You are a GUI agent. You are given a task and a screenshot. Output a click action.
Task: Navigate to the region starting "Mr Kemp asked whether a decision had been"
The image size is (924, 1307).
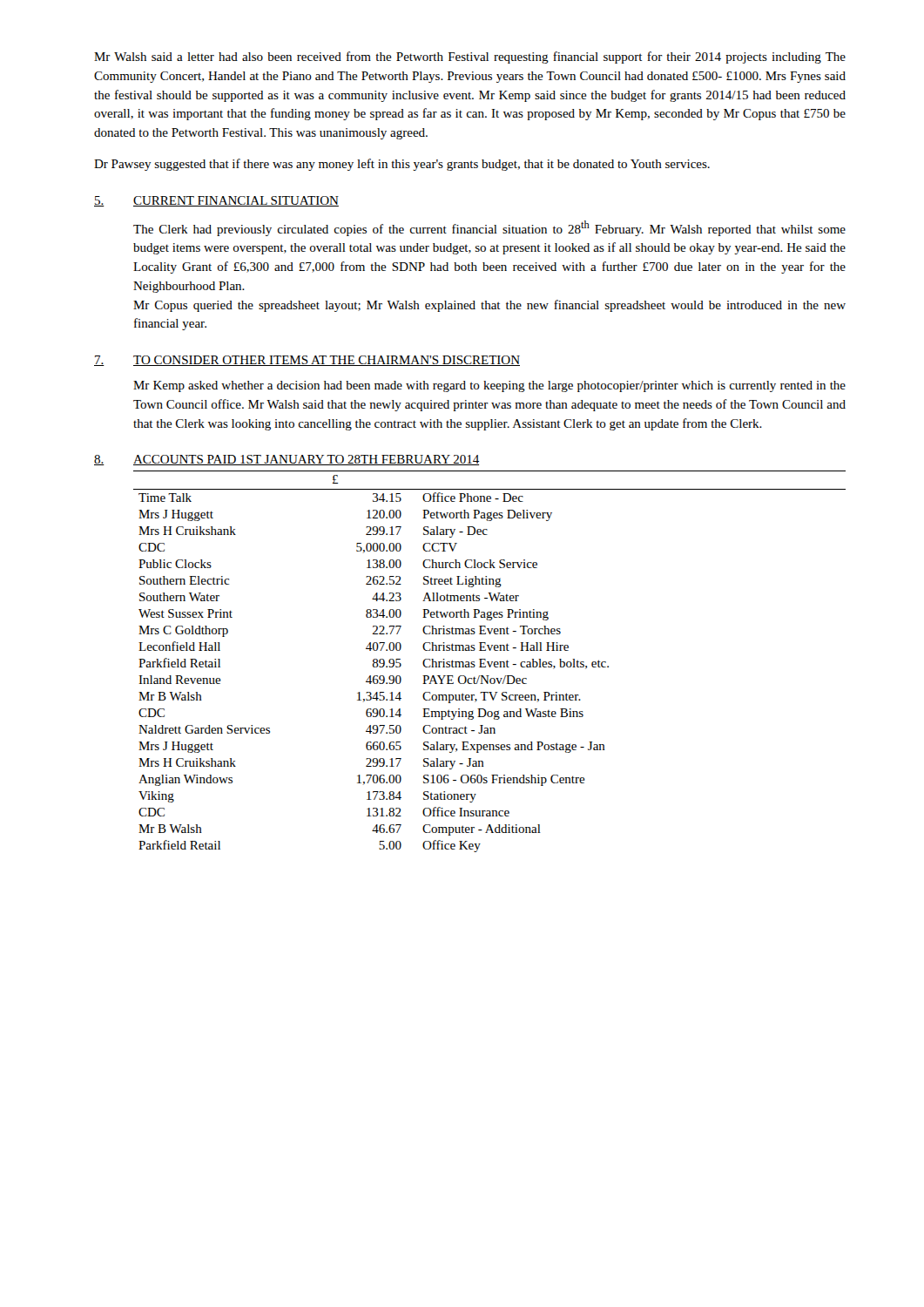pyautogui.click(x=489, y=404)
